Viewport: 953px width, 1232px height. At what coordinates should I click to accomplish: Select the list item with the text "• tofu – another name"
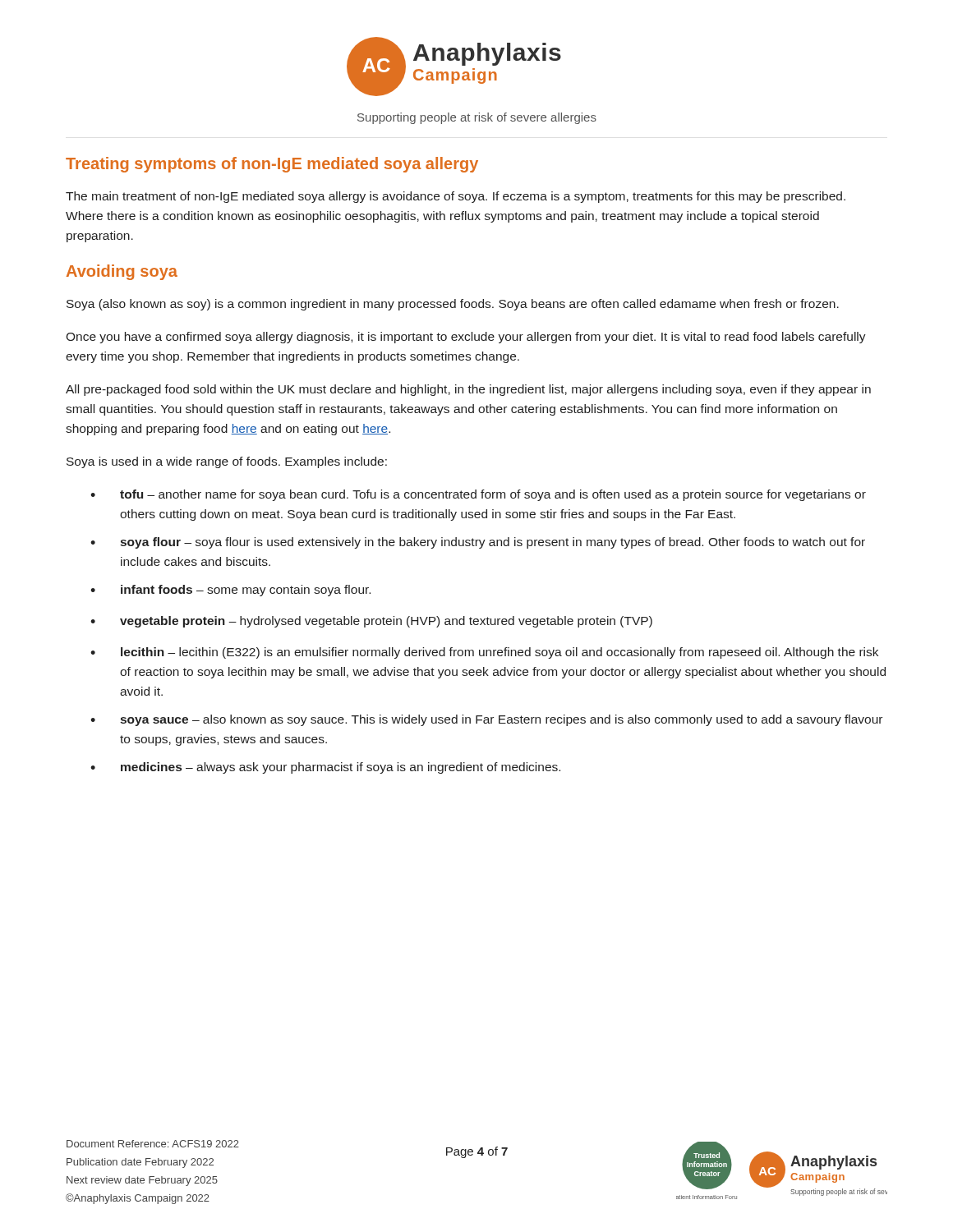tap(489, 504)
